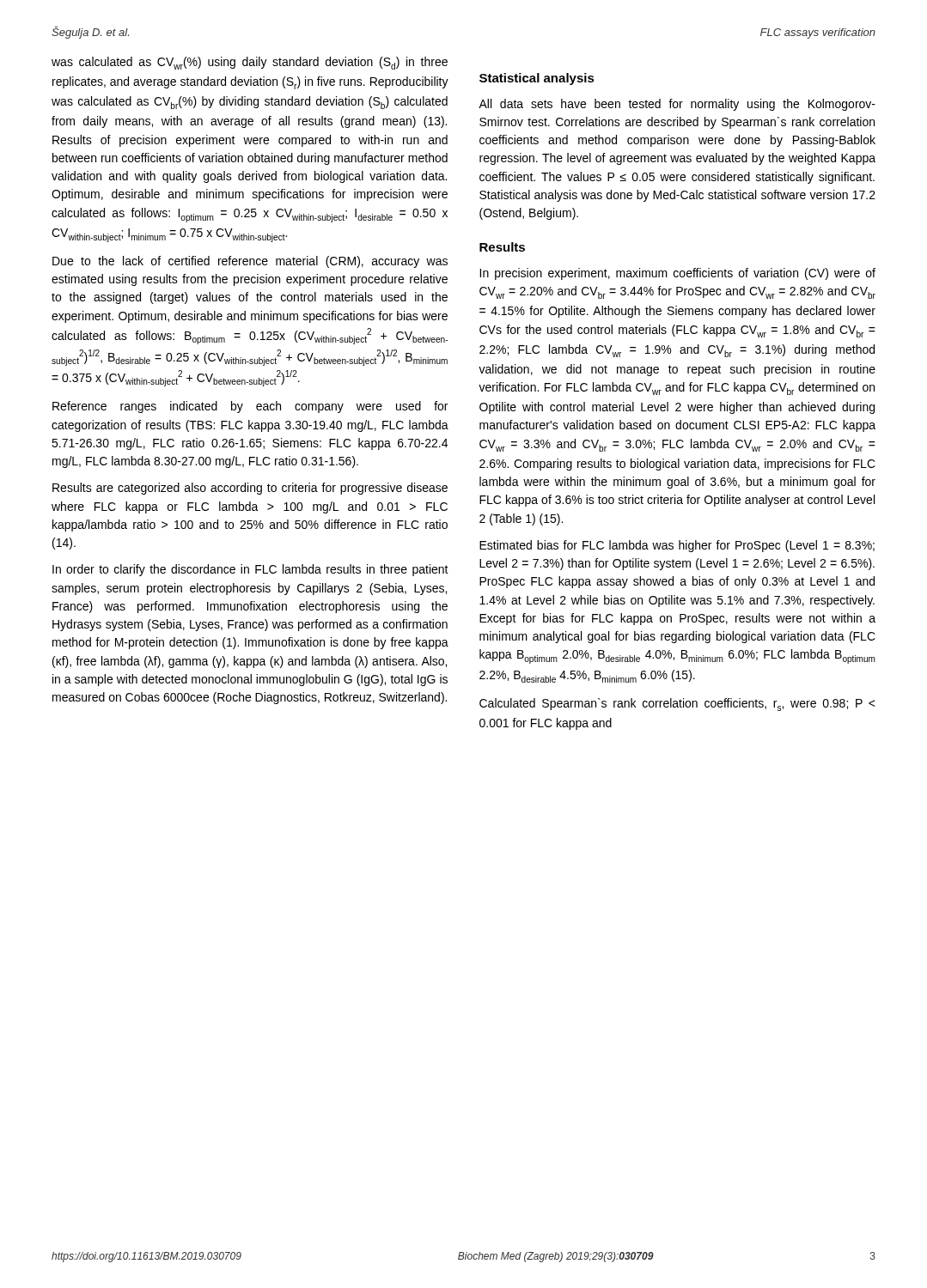
Task: Click the passage that begins "Calculated Spearman`s rank correlation coefficients, rs,"
Action: (677, 713)
